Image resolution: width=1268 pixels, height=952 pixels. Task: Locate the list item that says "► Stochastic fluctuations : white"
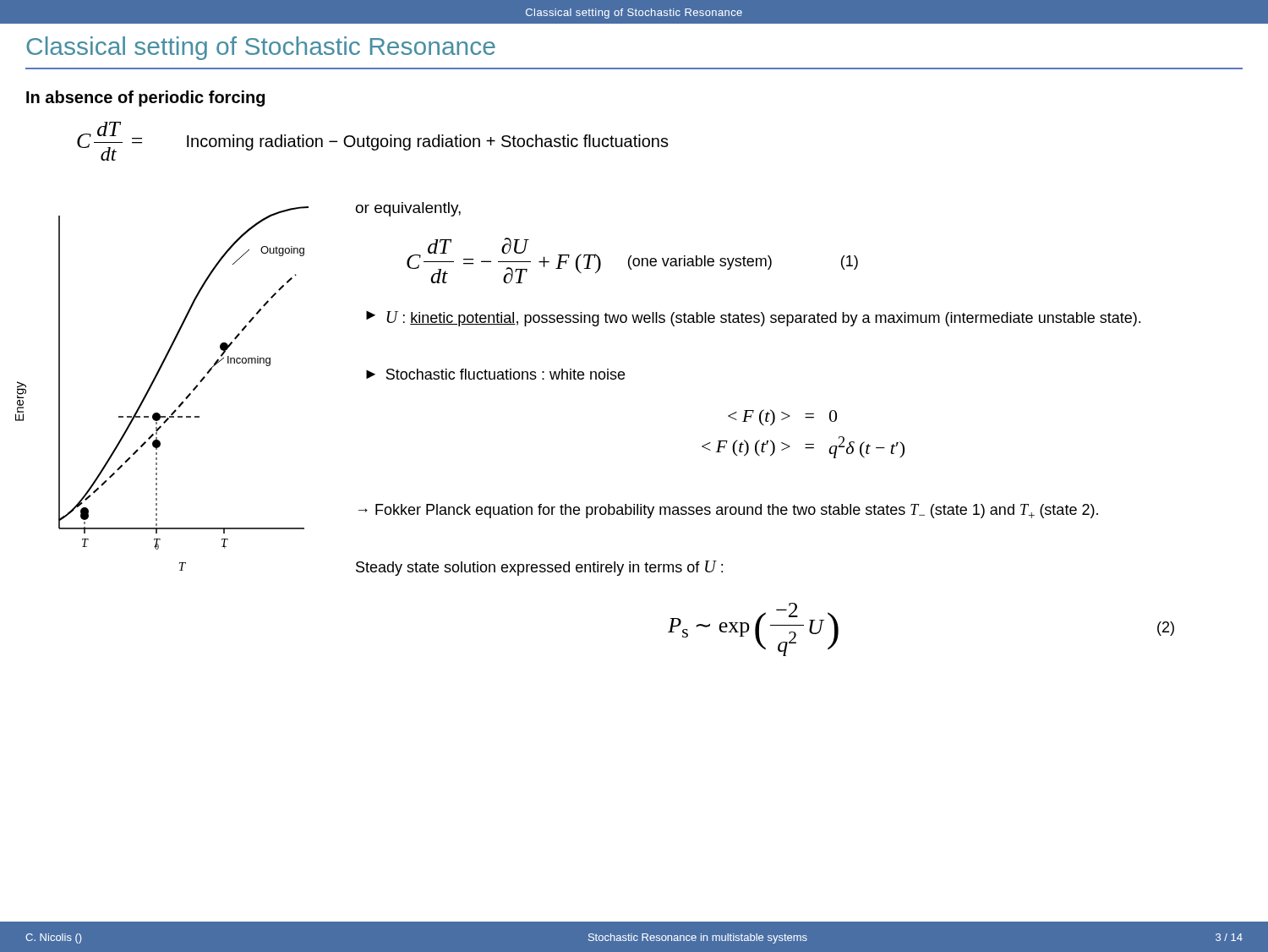[x=495, y=375]
